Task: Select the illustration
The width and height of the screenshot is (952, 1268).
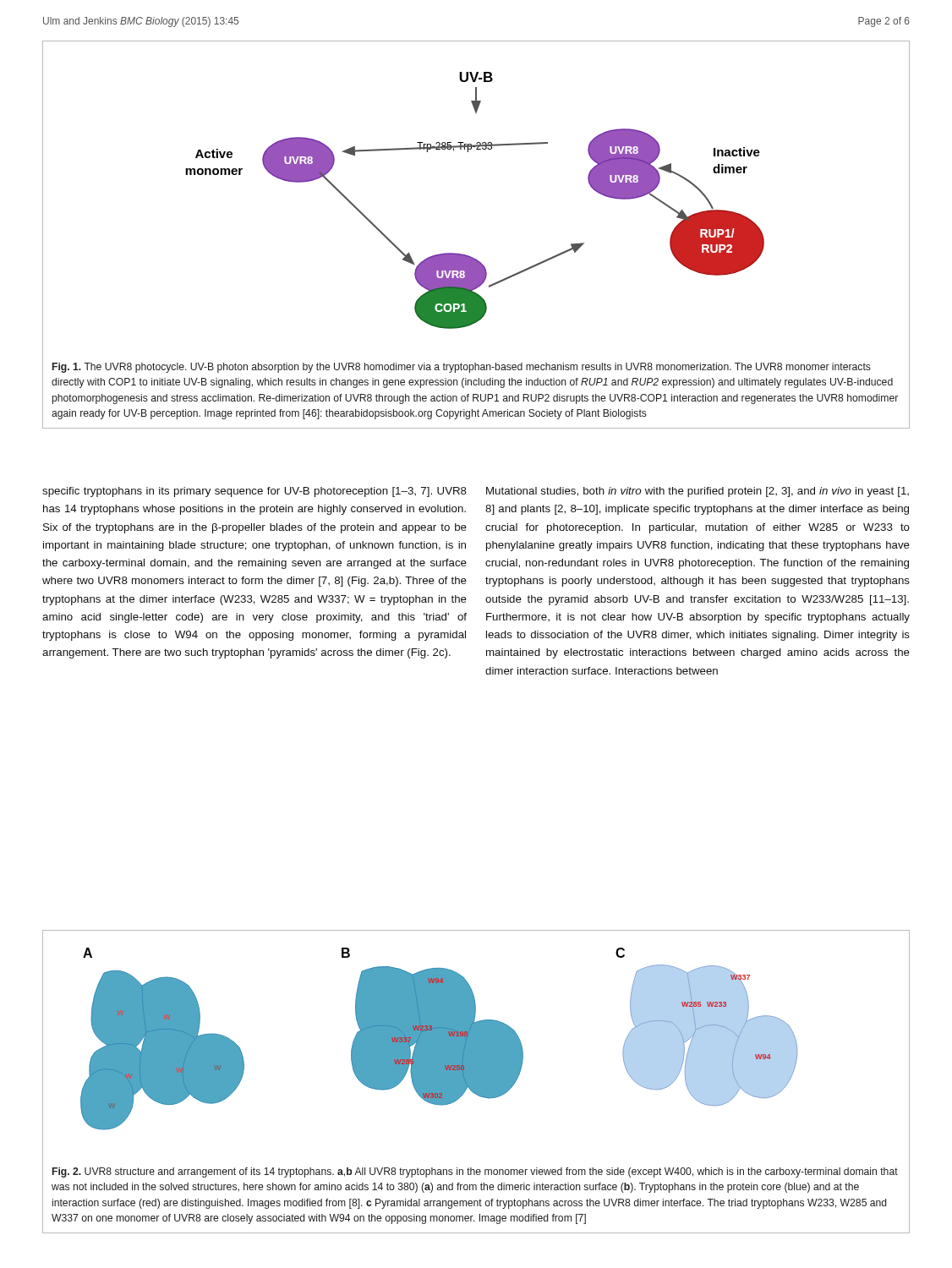Action: click(x=476, y=1082)
